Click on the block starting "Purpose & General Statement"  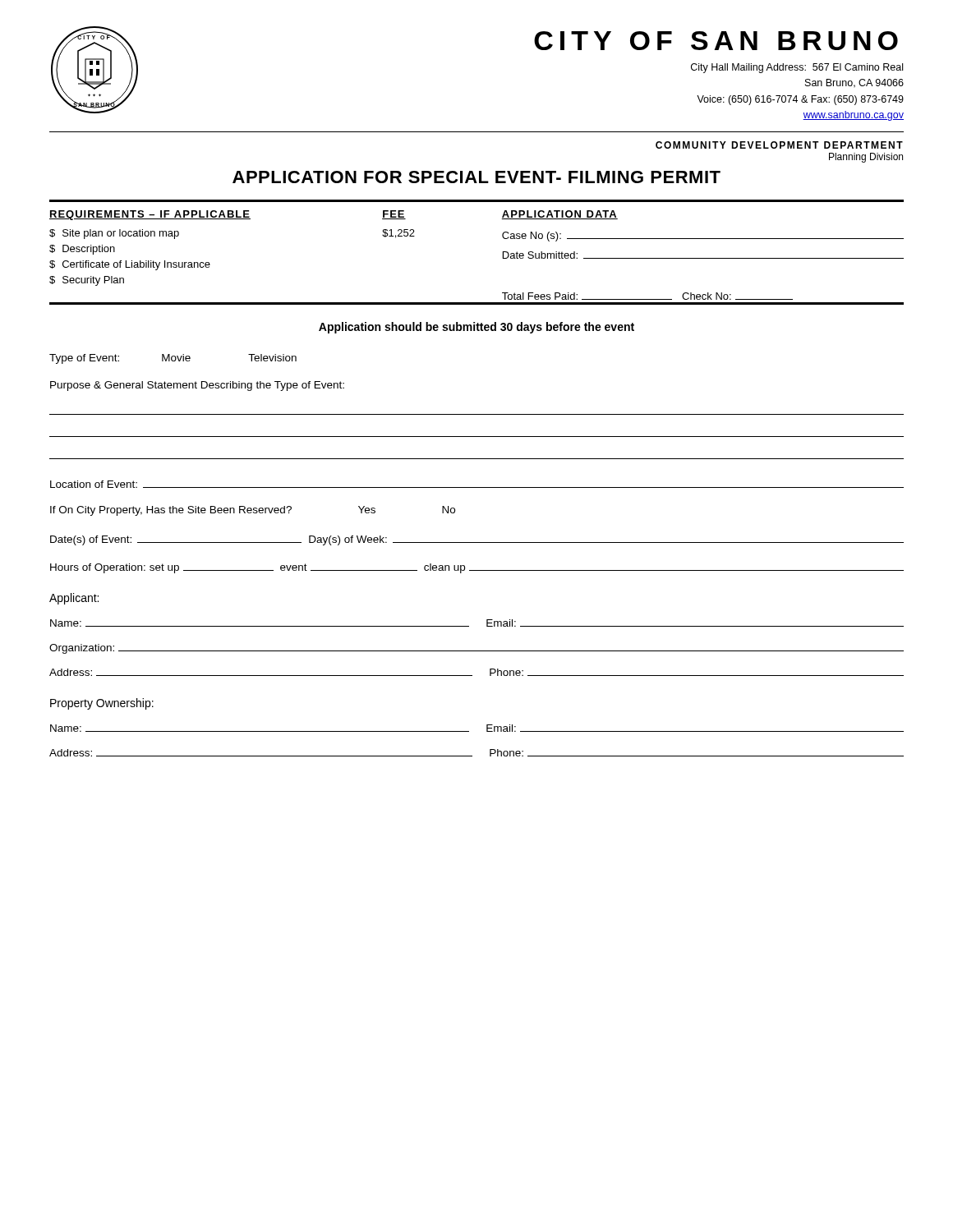197,385
